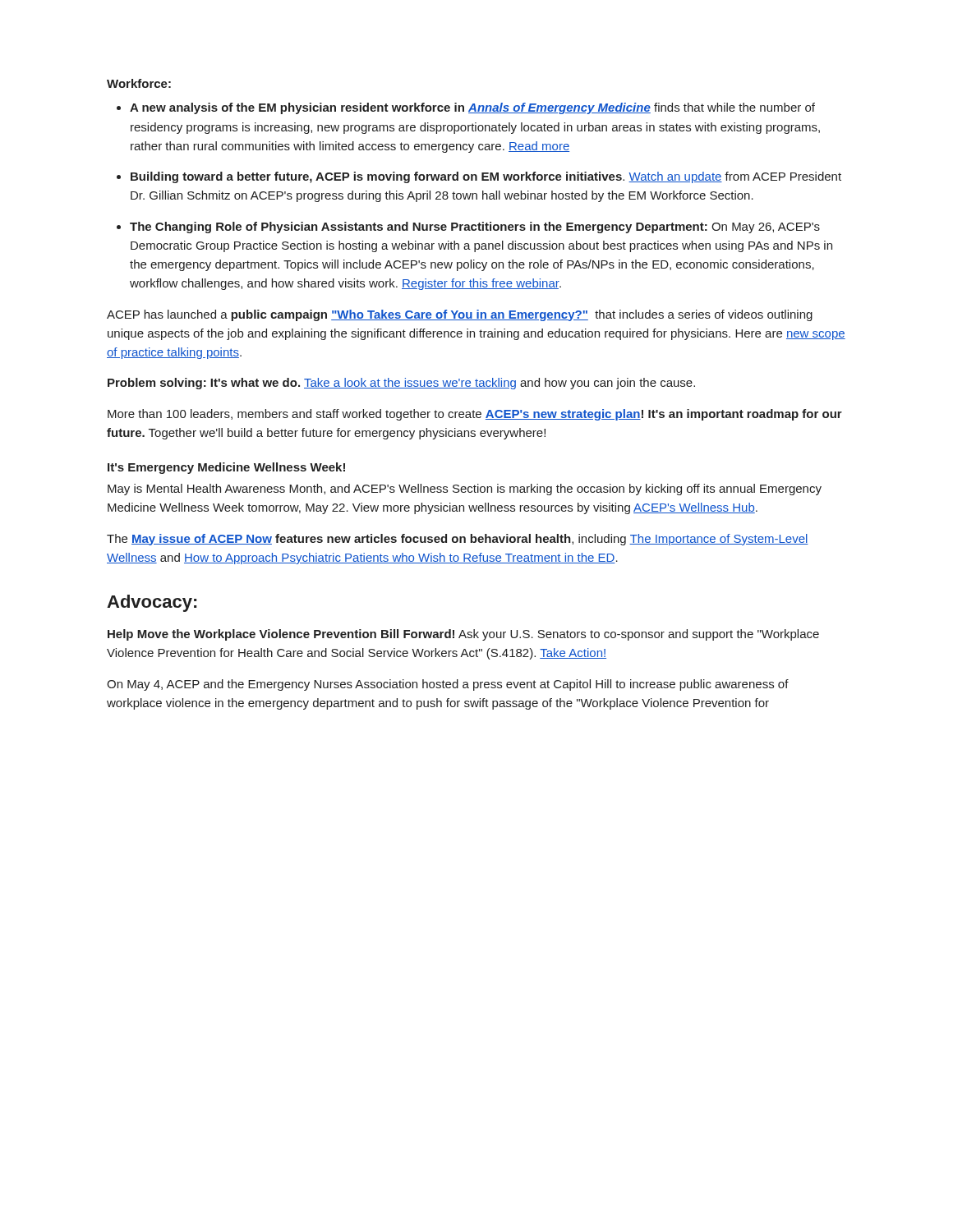
Task: Where is the passage that starts "On May 4, ACEP"?
Action: pyautogui.click(x=447, y=693)
